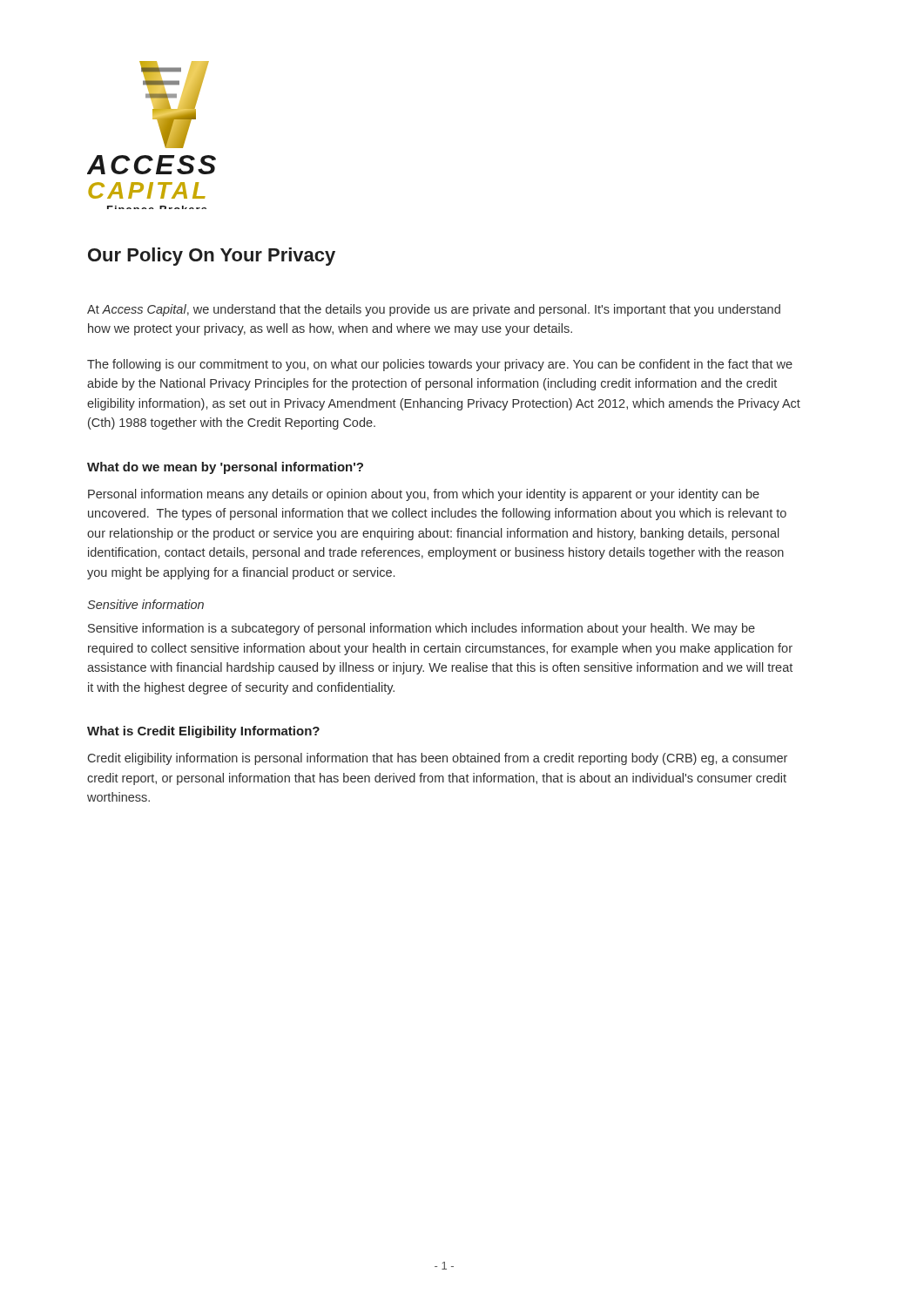Where is the passage that starts "At Access Capital, we understand that"?

(434, 319)
